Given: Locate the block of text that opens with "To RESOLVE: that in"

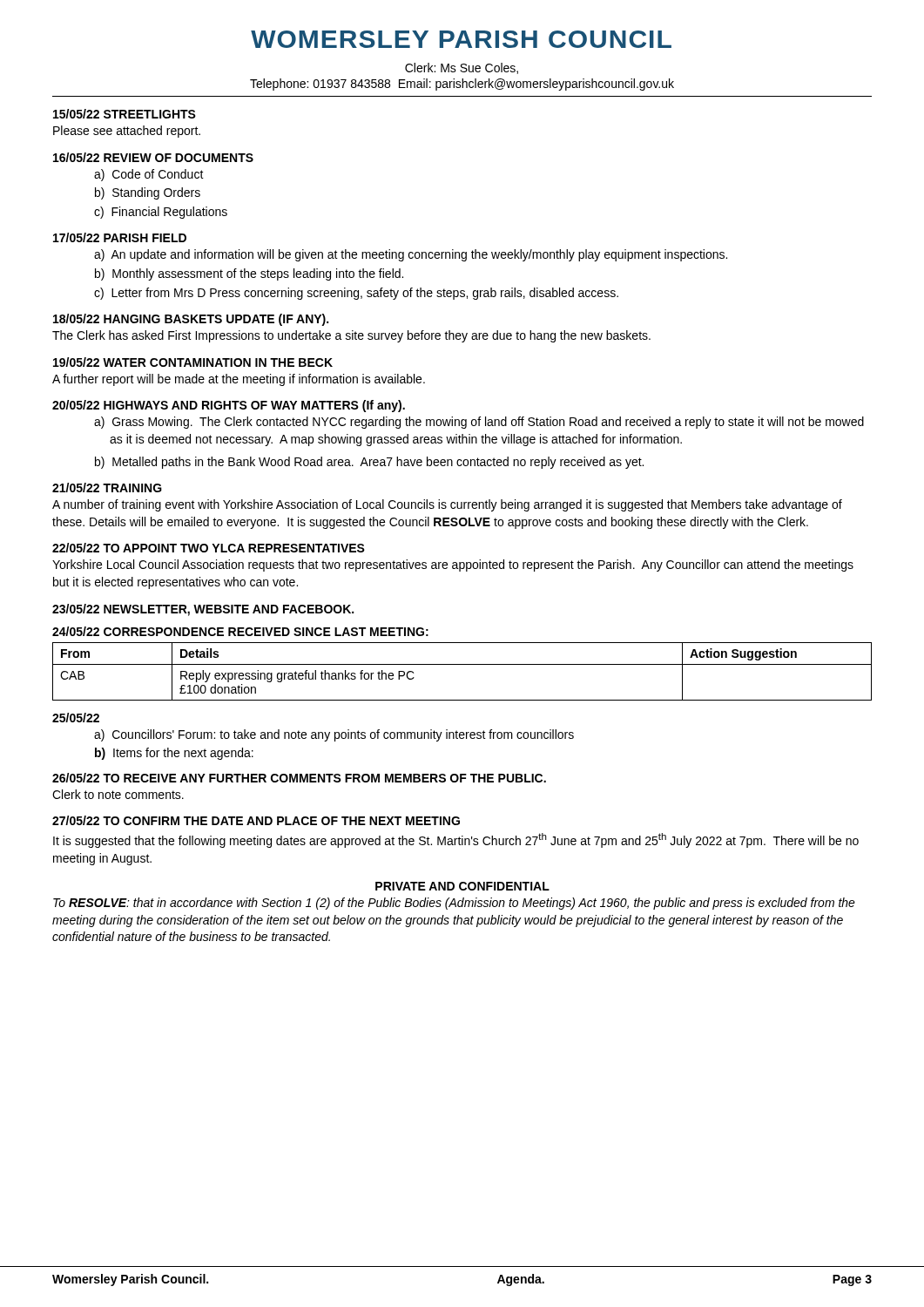Looking at the screenshot, I should point(454,920).
